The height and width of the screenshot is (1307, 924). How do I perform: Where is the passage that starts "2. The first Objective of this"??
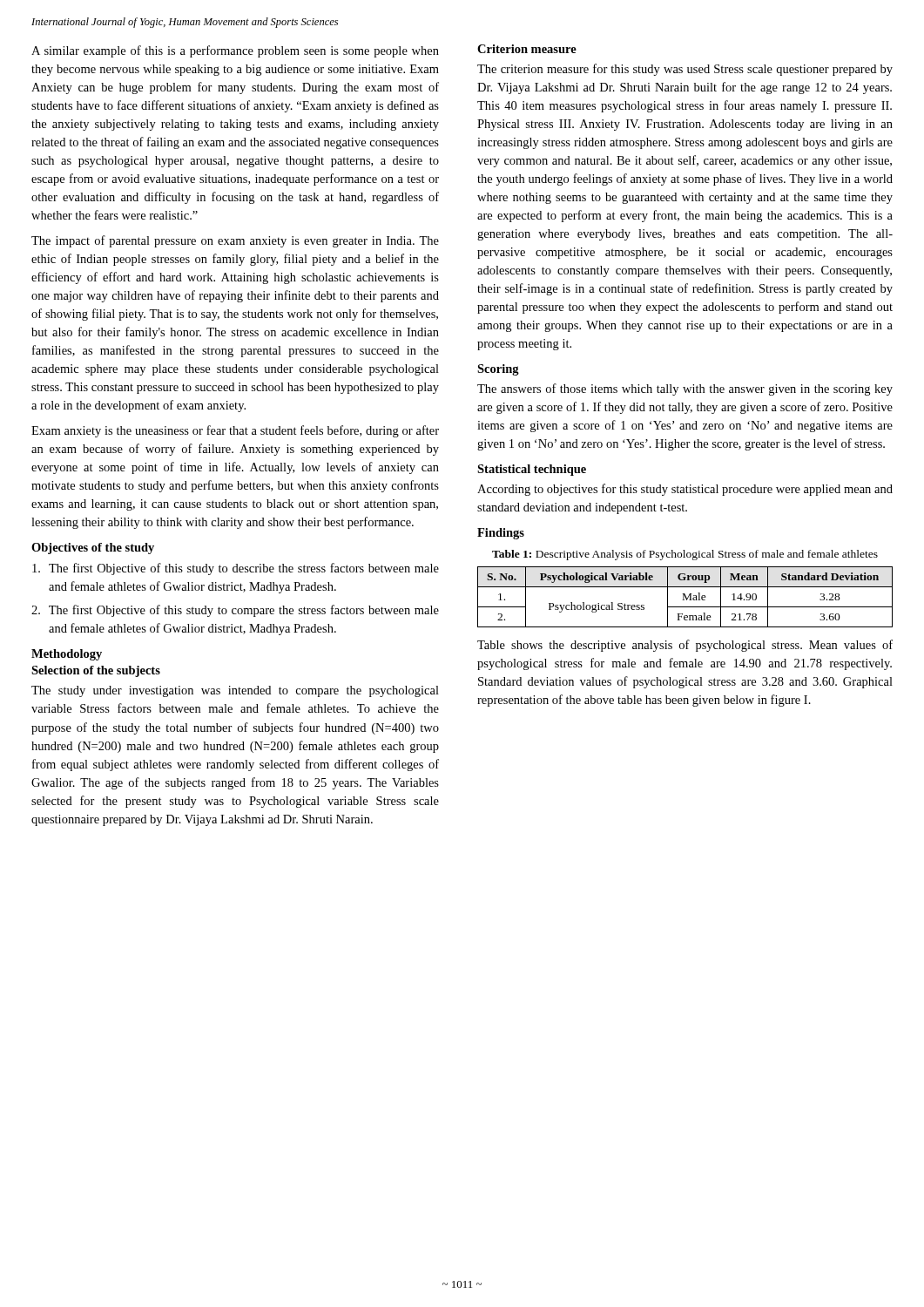[x=235, y=619]
